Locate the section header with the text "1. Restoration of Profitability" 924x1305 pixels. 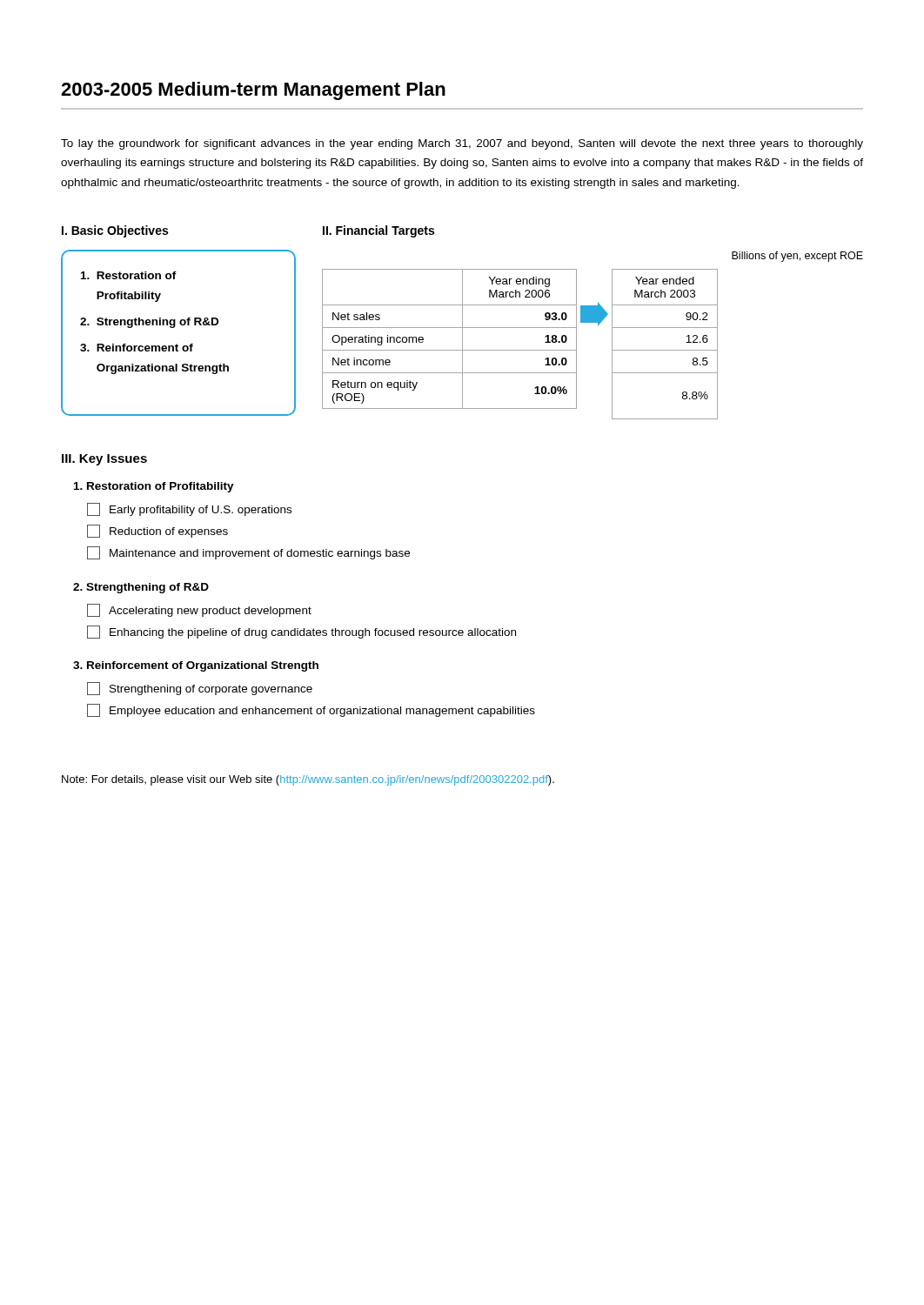coord(154,487)
